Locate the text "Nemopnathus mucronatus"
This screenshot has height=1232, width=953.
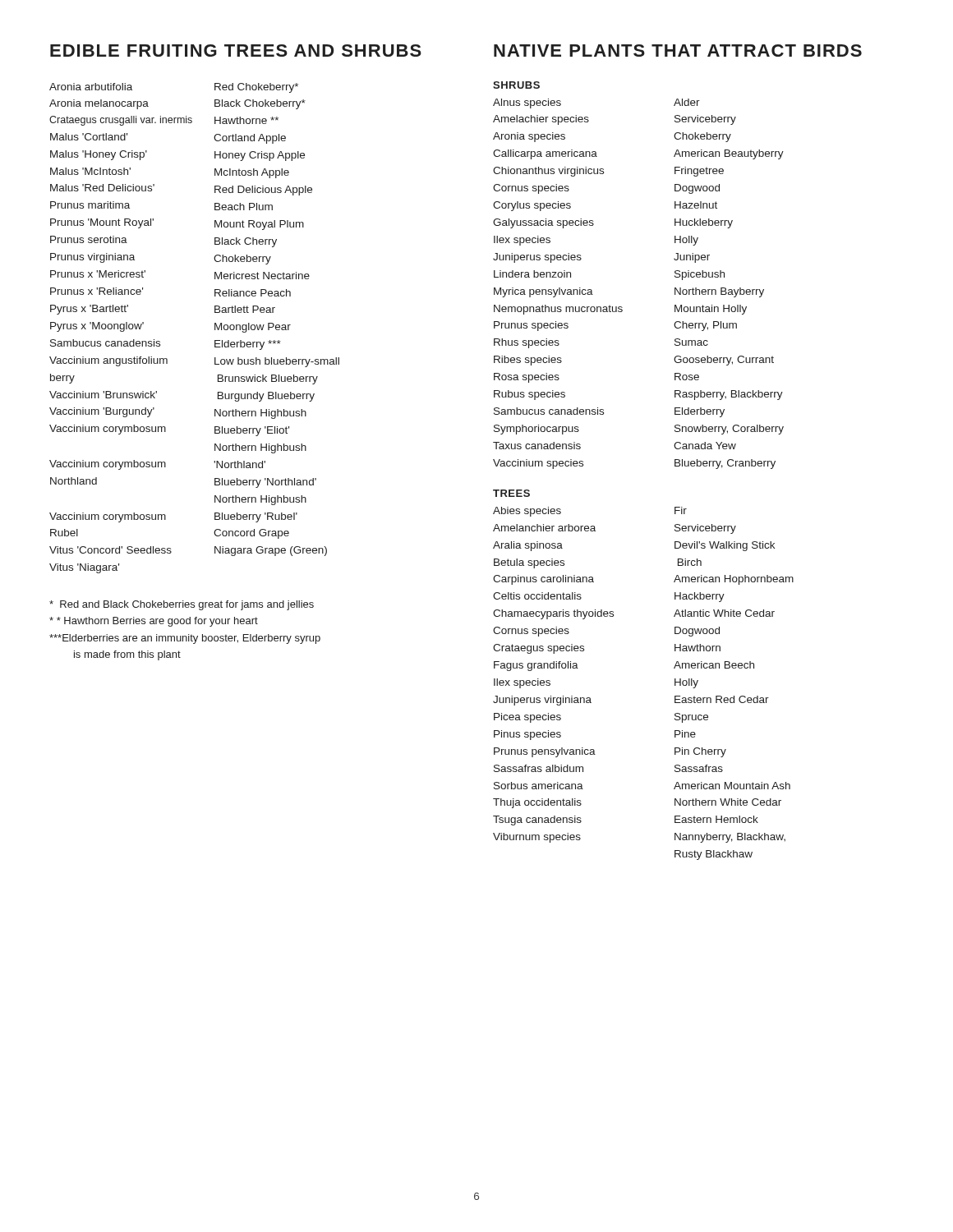(558, 308)
